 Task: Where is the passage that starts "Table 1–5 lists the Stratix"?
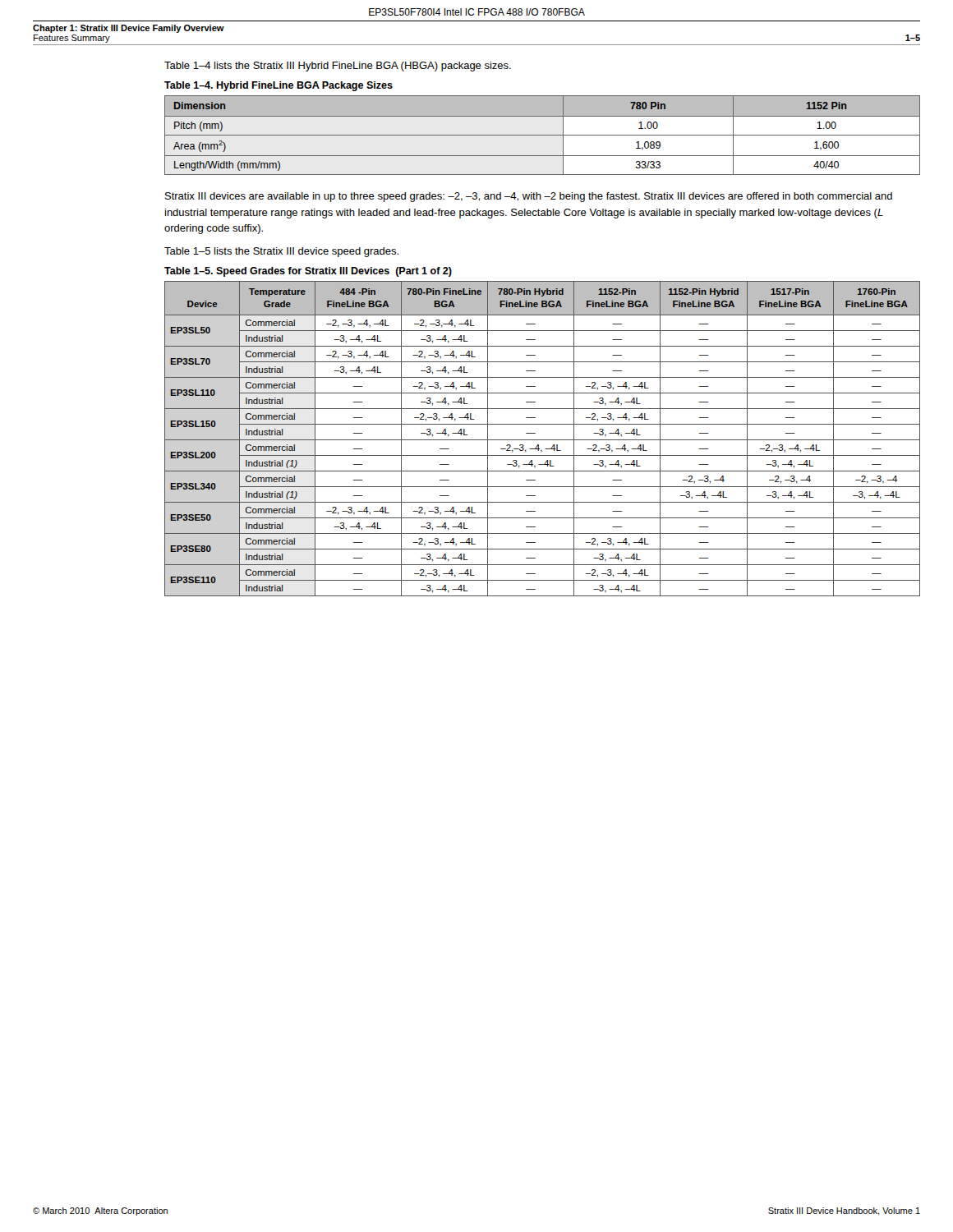click(x=282, y=251)
